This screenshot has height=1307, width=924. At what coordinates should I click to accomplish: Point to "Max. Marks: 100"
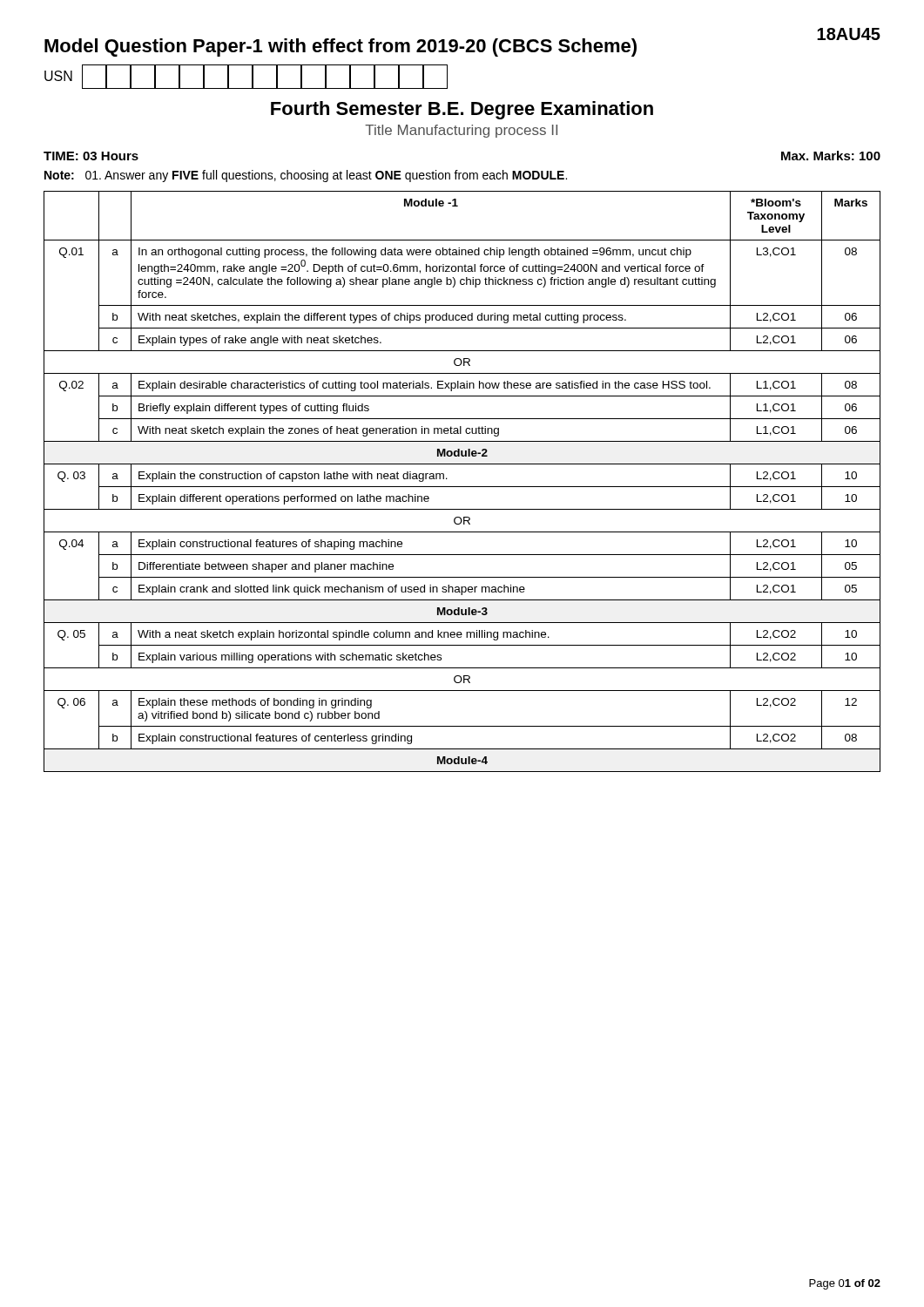(830, 156)
